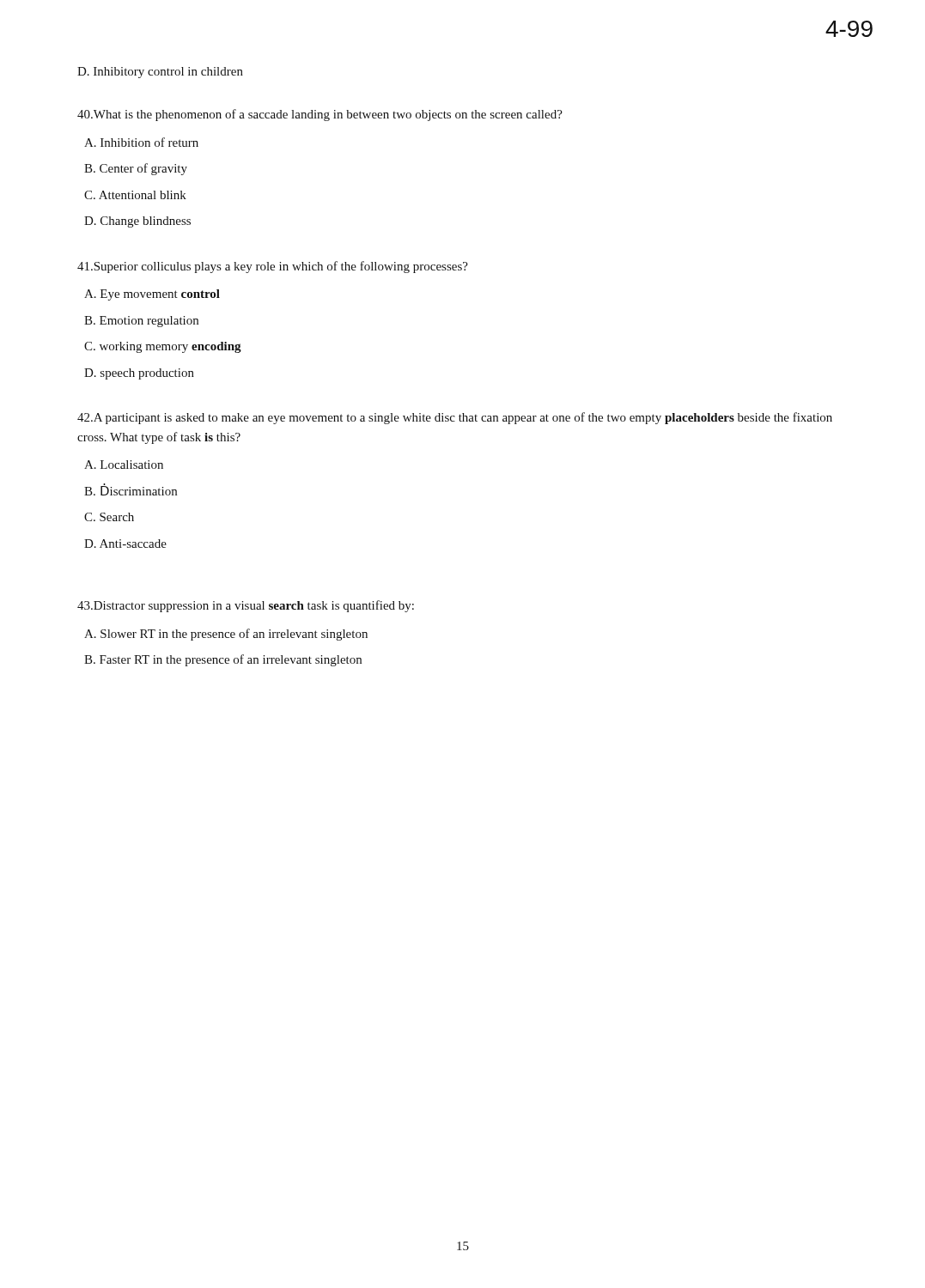Viewport: 925px width, 1288px height.
Task: Locate the list item that reads "B. Ḋiscrimination"
Action: coord(131,491)
